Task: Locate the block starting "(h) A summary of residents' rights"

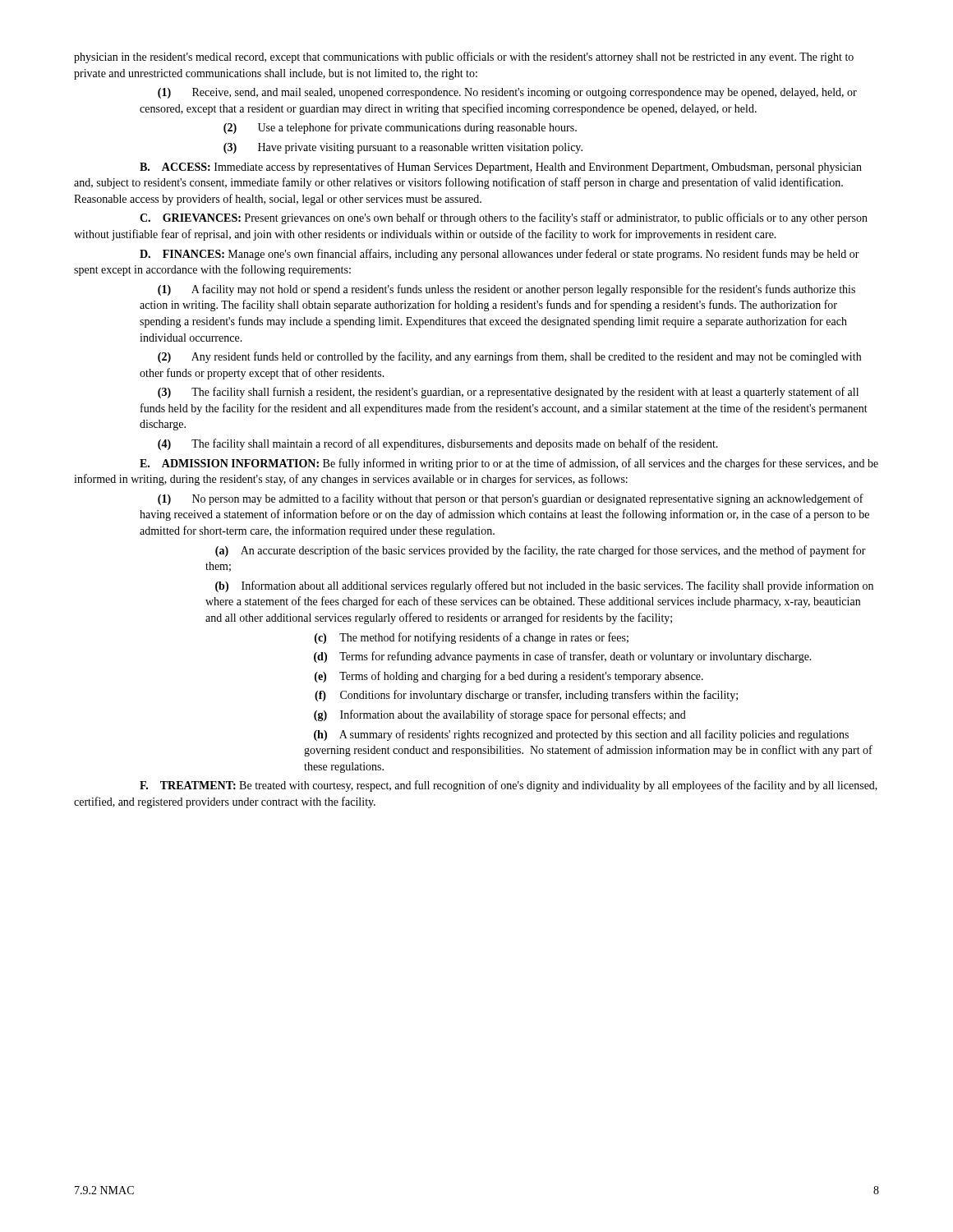Action: coord(592,751)
